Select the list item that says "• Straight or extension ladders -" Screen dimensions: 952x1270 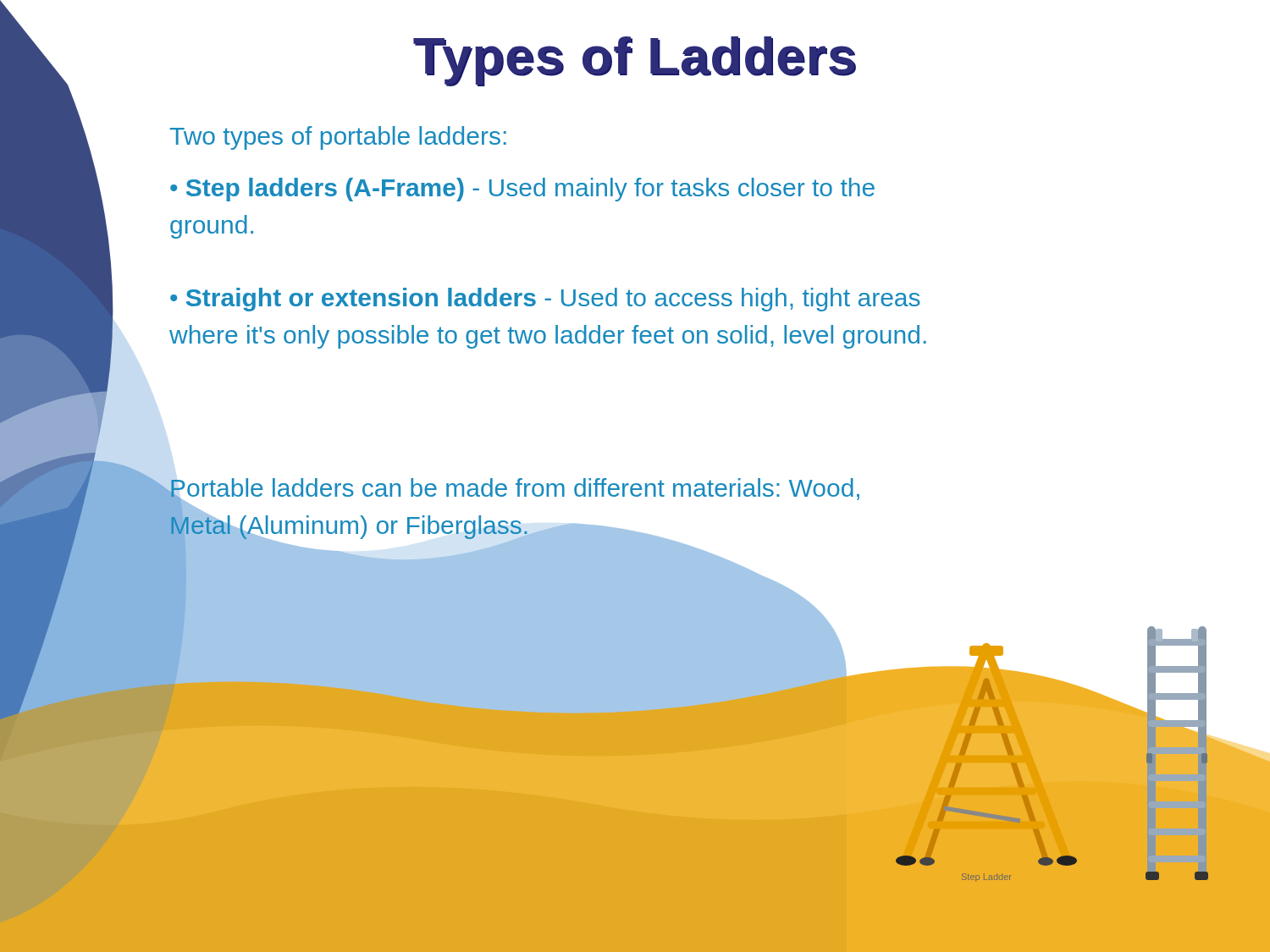point(549,316)
